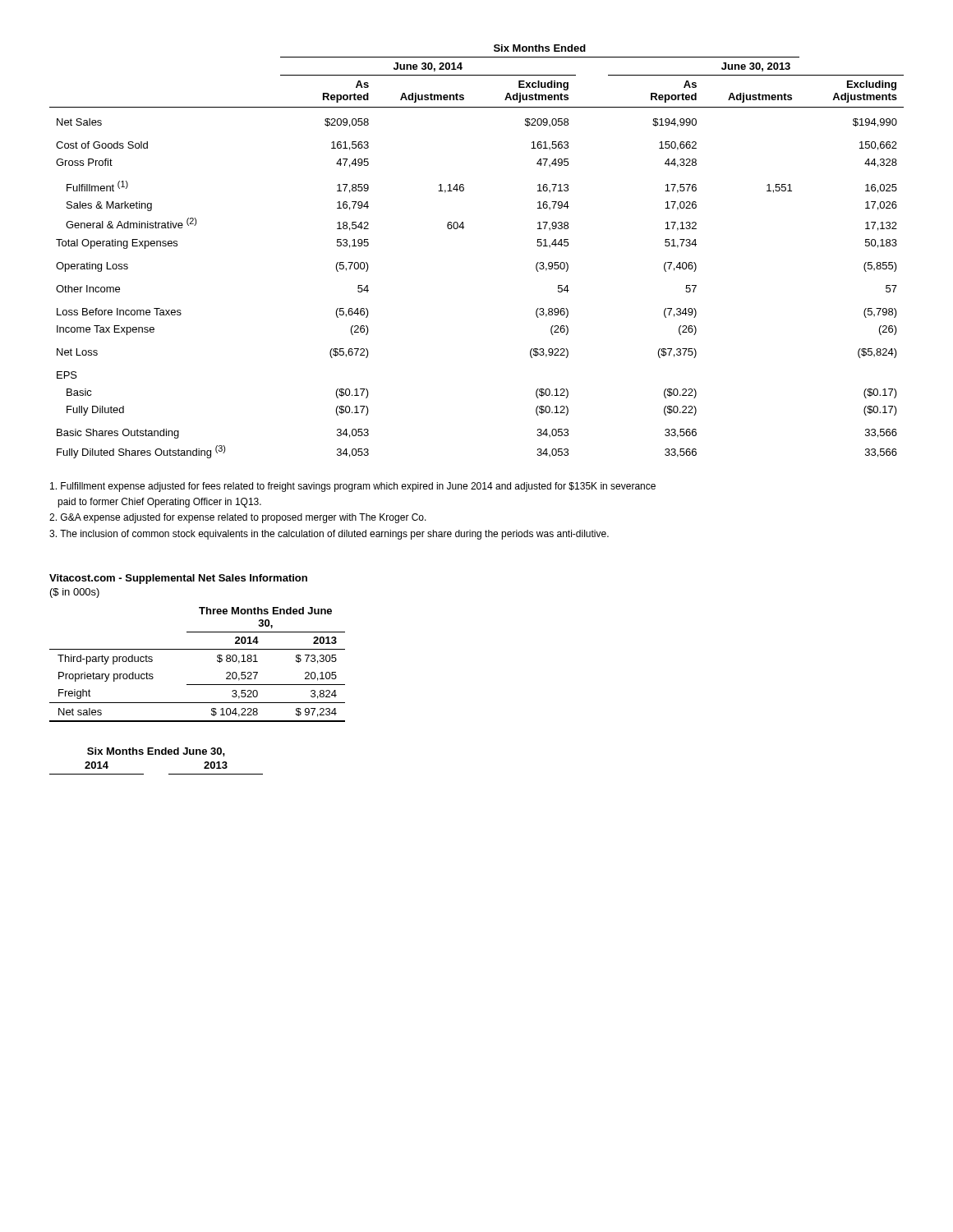Screen dimensions: 1232x953
Task: Click on the element starting "Fulfillment expense adjusted for fees"
Action: point(353,494)
